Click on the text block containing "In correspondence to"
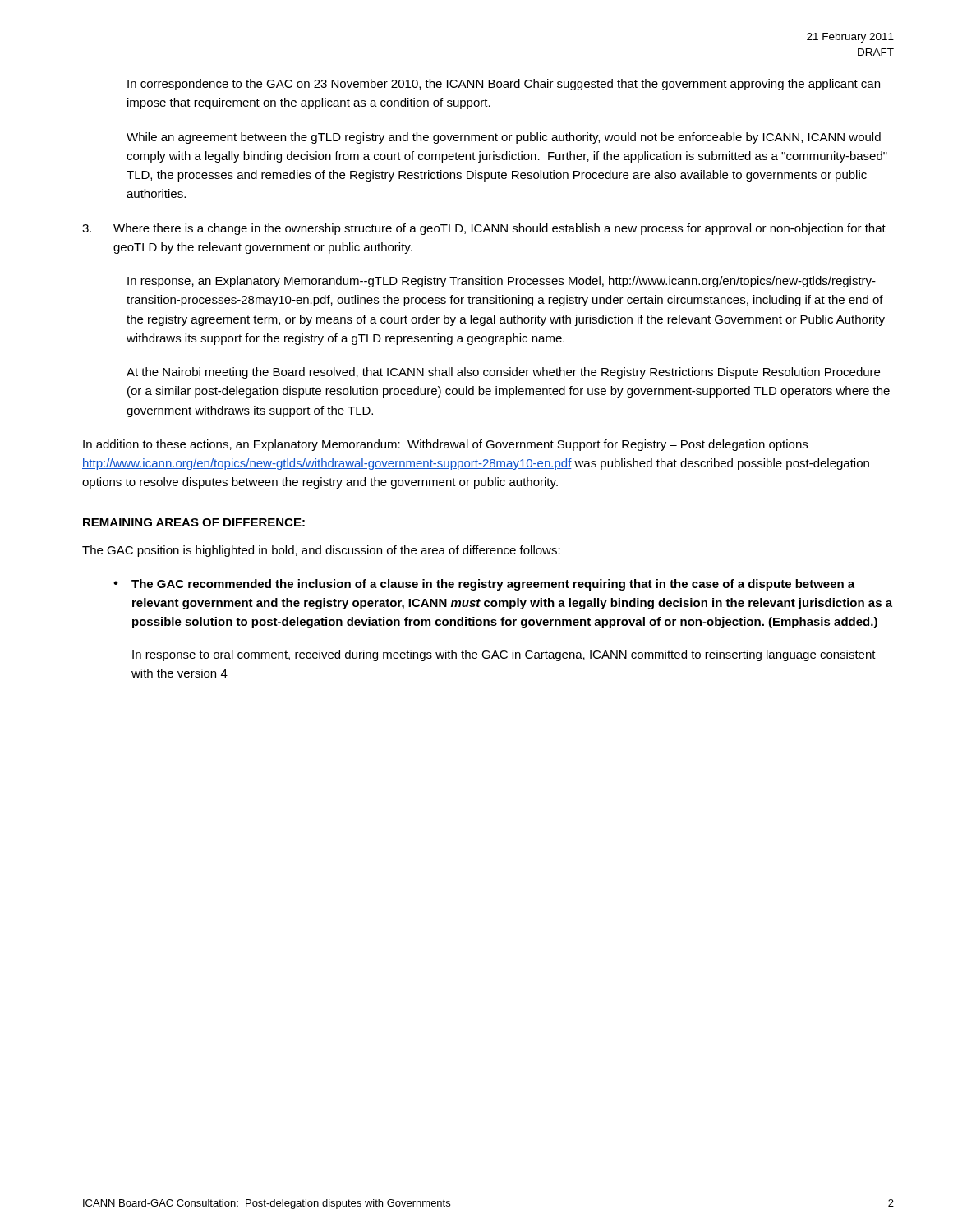The width and height of the screenshot is (953, 1232). pyautogui.click(x=504, y=93)
